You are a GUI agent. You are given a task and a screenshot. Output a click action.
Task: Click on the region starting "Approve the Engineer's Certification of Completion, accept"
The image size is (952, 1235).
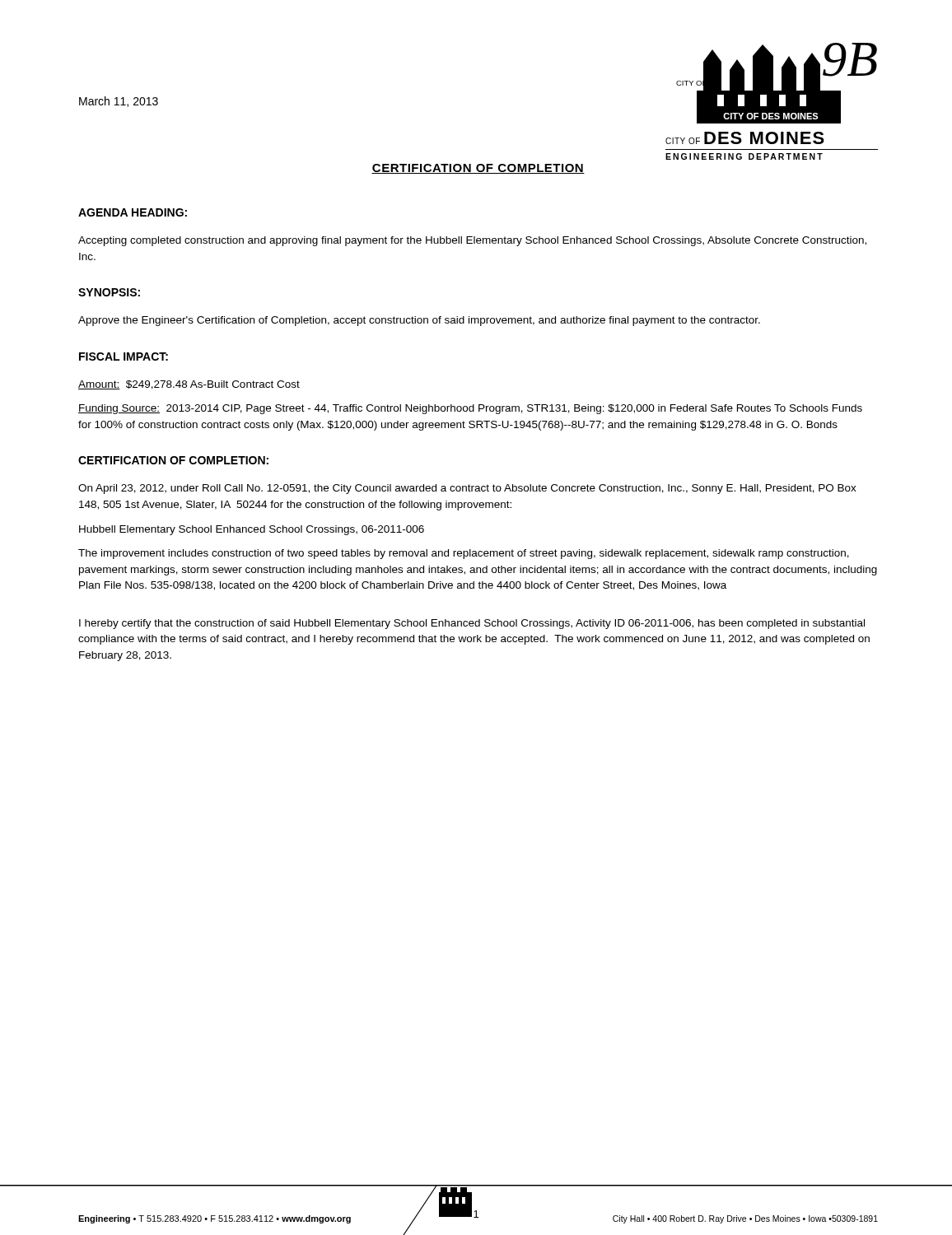(419, 320)
